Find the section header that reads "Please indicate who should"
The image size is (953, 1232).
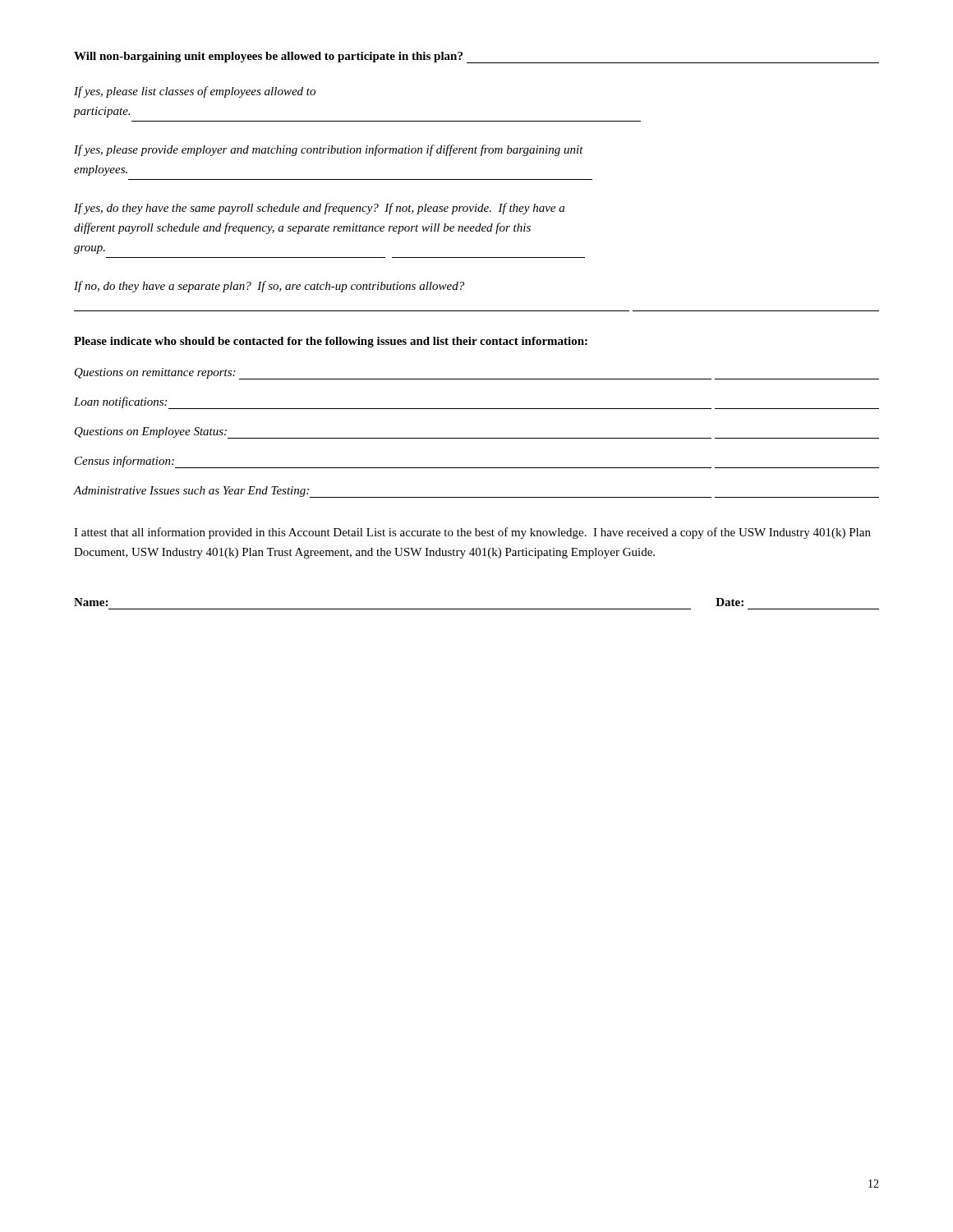[x=331, y=341]
